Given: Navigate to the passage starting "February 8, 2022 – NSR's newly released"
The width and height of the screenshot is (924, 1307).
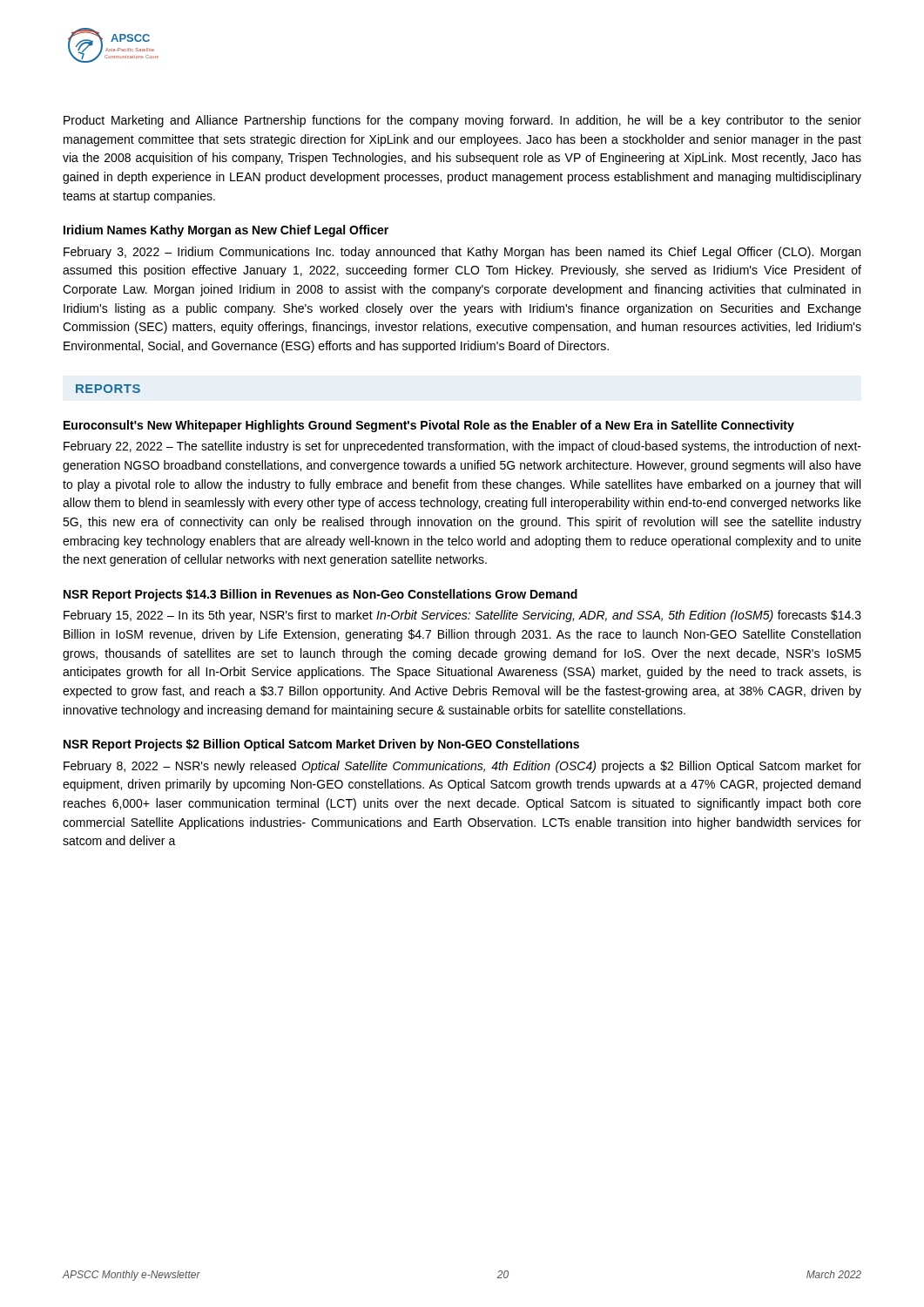Looking at the screenshot, I should 462,804.
